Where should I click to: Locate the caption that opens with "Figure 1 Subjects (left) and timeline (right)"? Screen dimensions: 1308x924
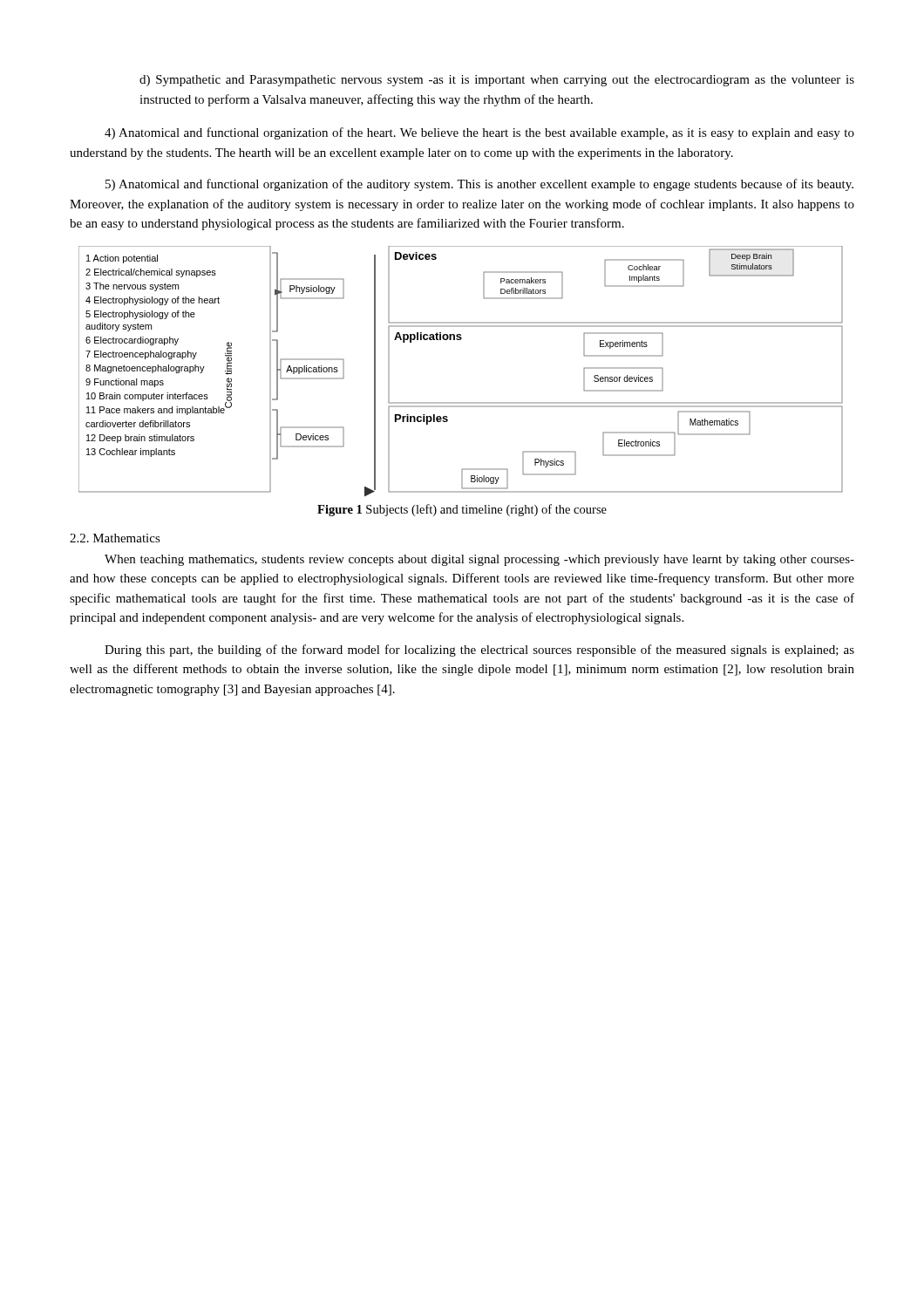pyautogui.click(x=462, y=509)
